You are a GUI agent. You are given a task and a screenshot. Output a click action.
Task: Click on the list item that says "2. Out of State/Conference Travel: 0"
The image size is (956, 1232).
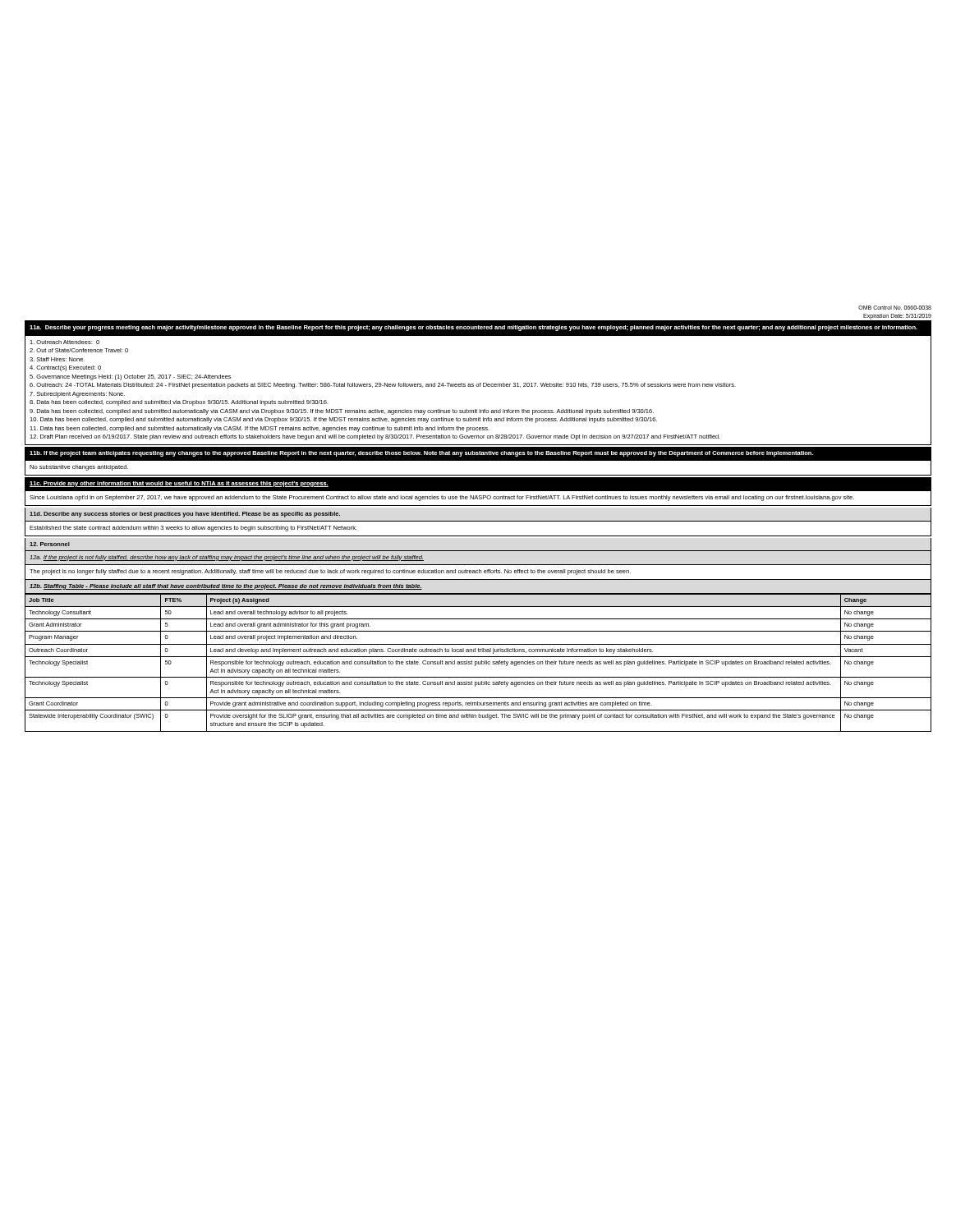[79, 350]
